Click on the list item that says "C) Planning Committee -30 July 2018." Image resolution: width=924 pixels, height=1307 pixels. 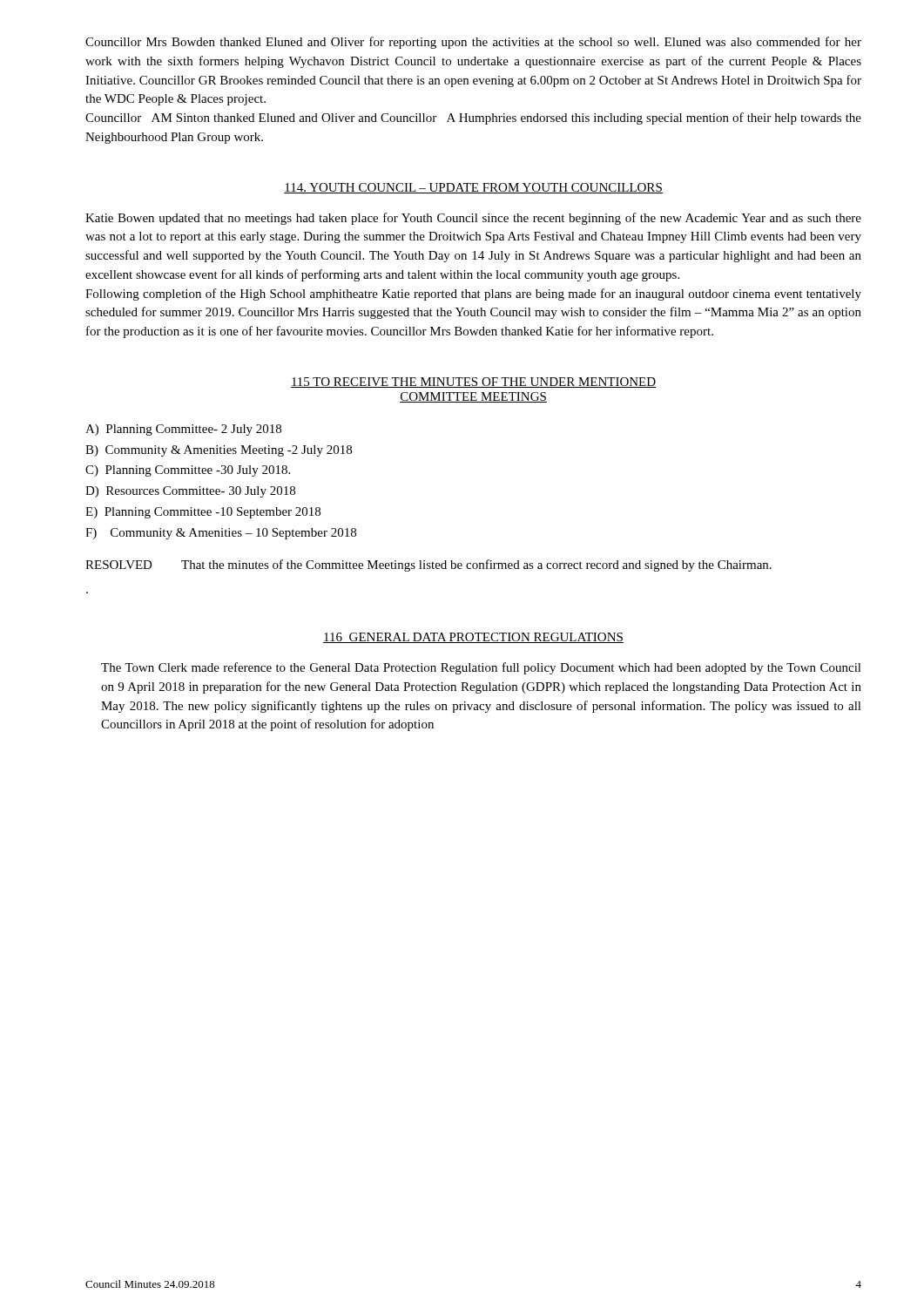pyautogui.click(x=188, y=470)
